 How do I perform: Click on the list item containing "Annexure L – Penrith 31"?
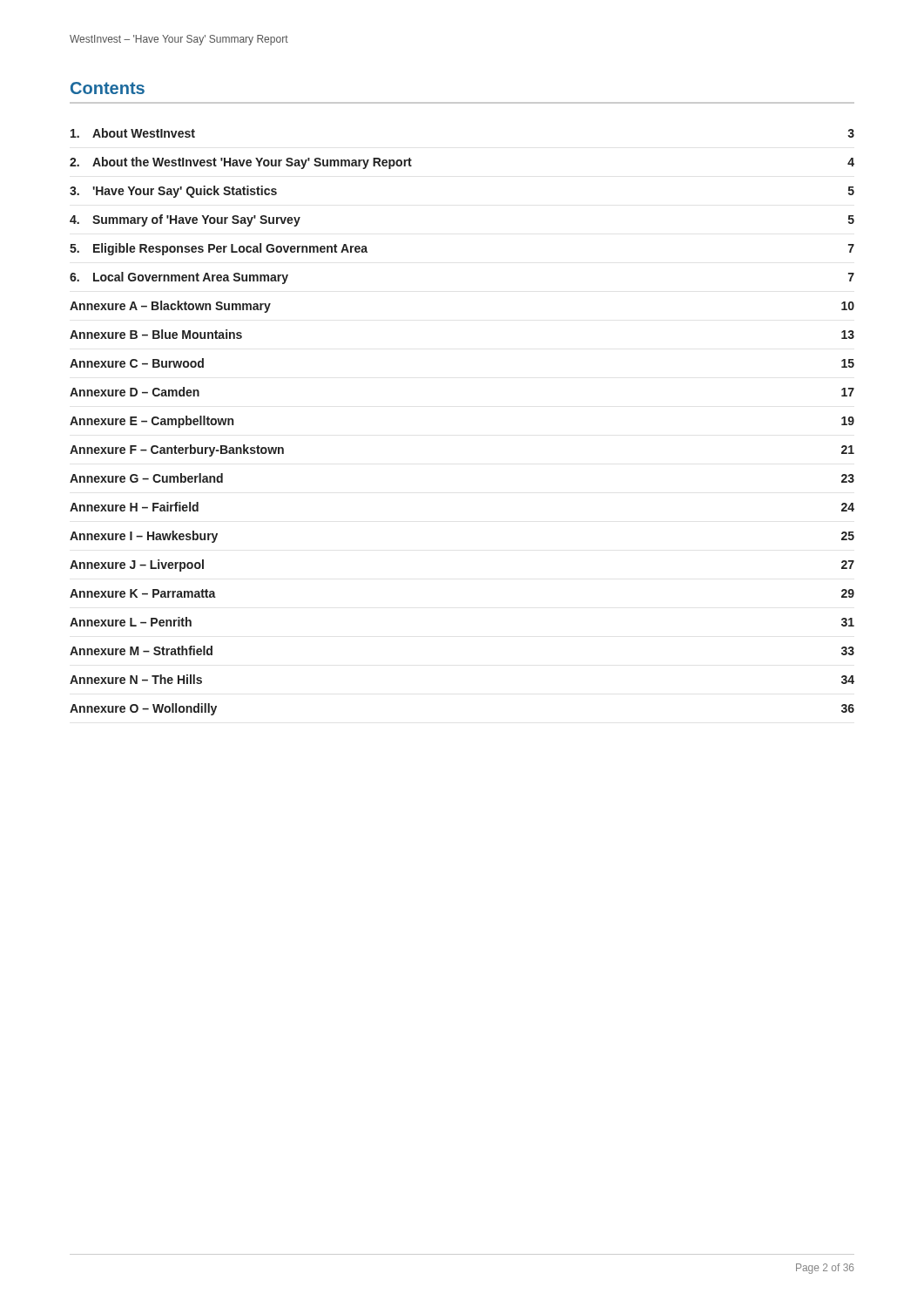pos(132,622)
